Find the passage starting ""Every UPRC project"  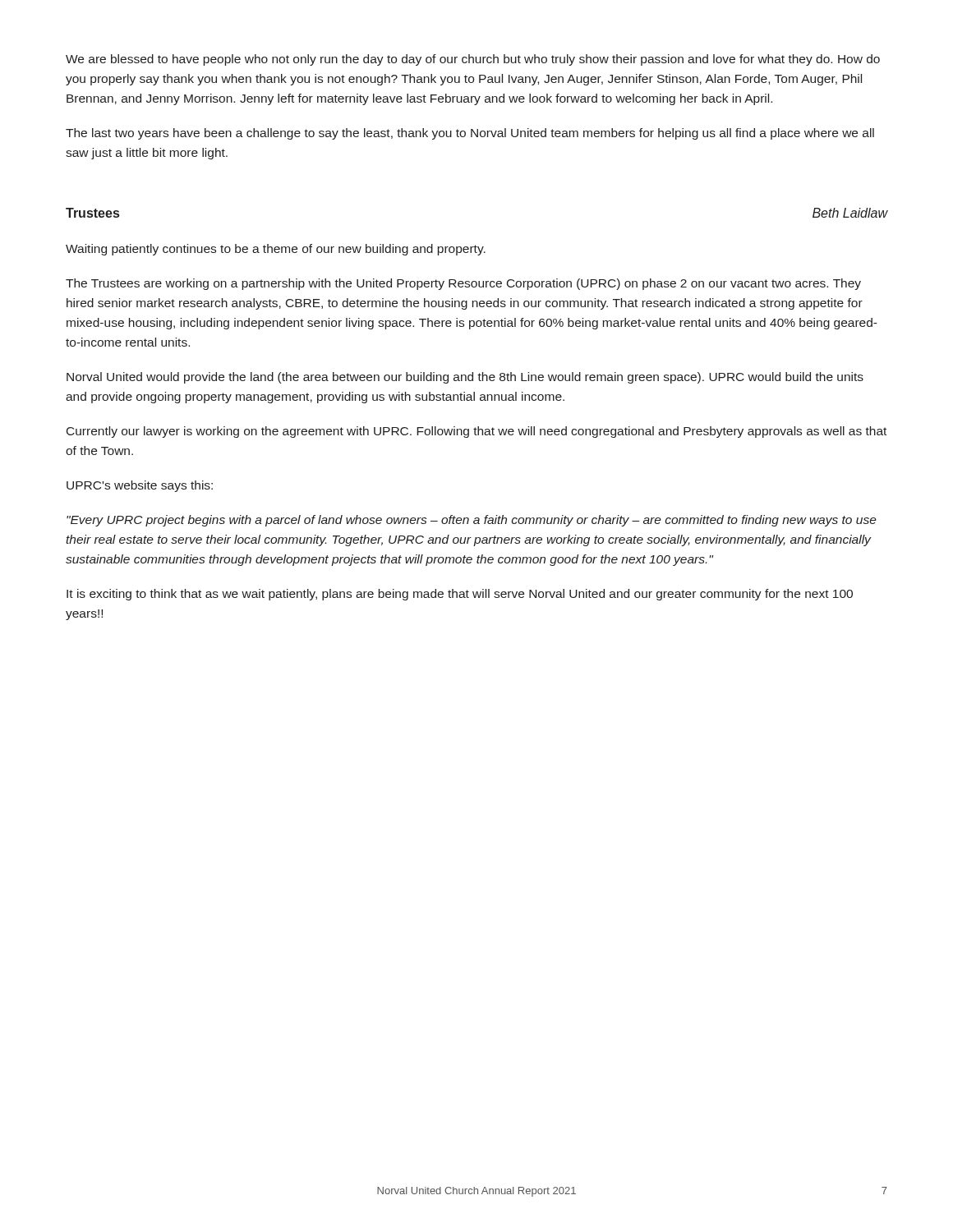[x=476, y=540]
